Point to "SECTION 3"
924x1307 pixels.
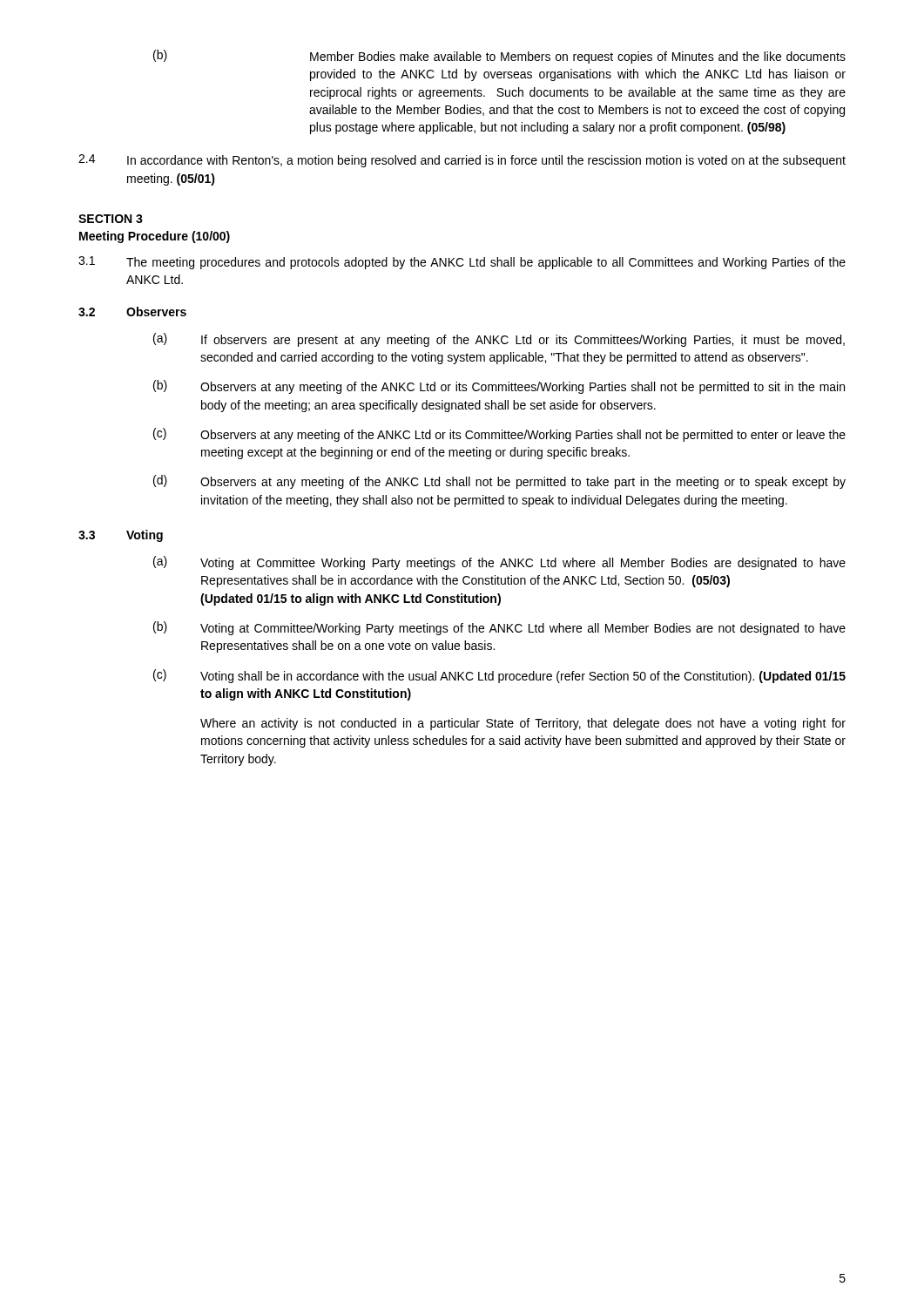[x=111, y=219]
